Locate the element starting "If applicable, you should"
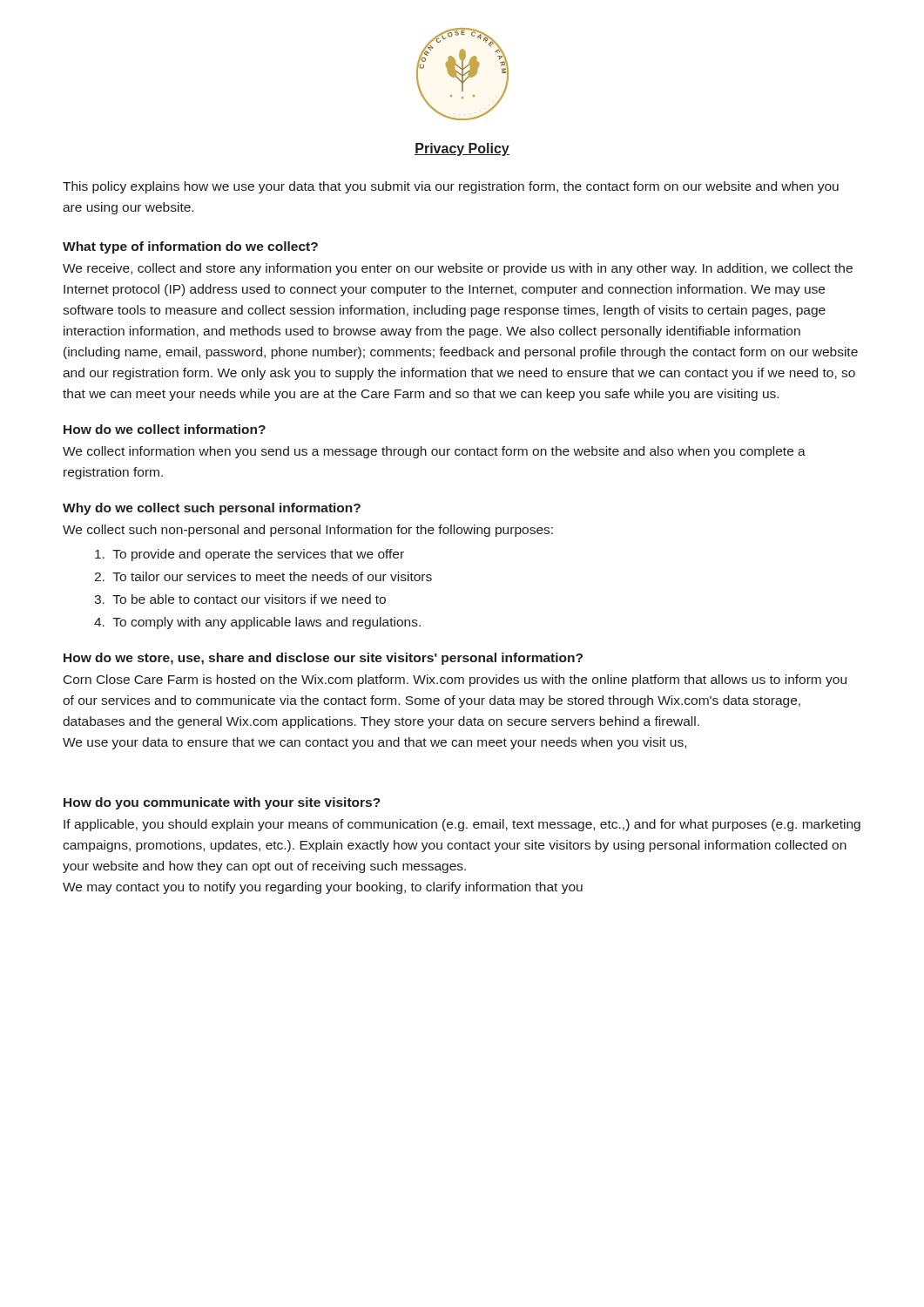924x1307 pixels. pos(462,855)
